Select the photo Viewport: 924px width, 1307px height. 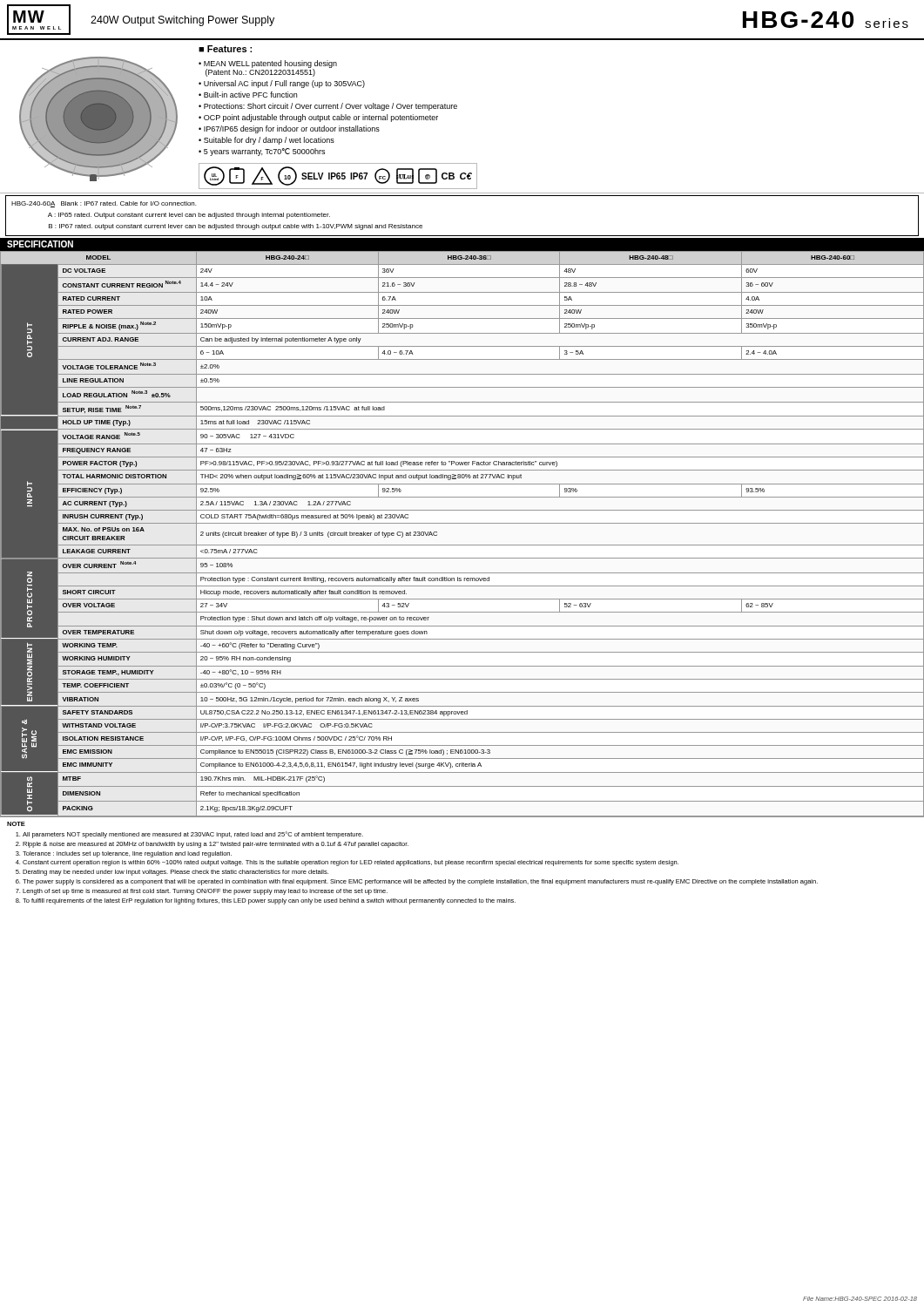[98, 117]
